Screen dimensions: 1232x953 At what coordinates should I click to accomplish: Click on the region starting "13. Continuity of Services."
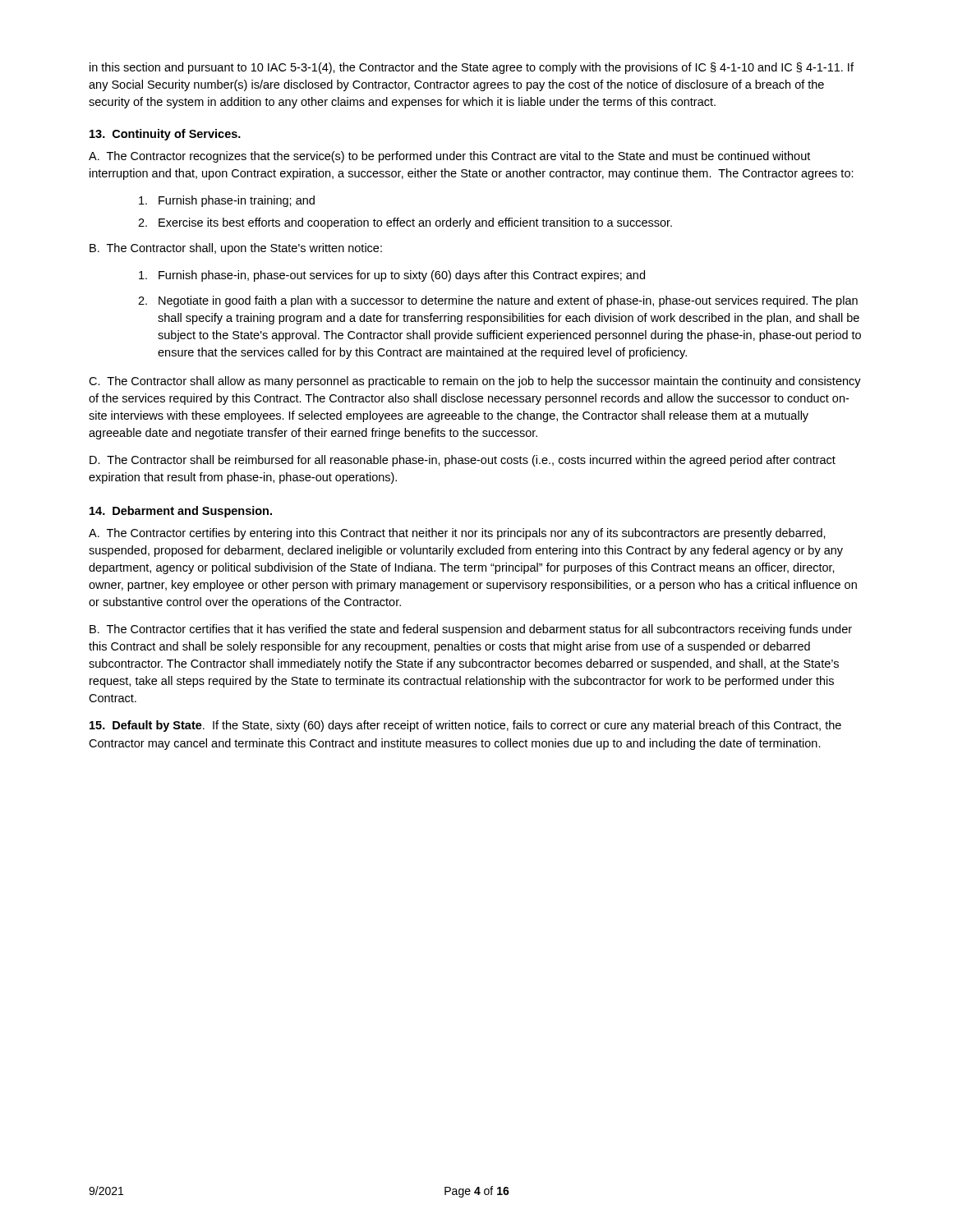pos(165,134)
